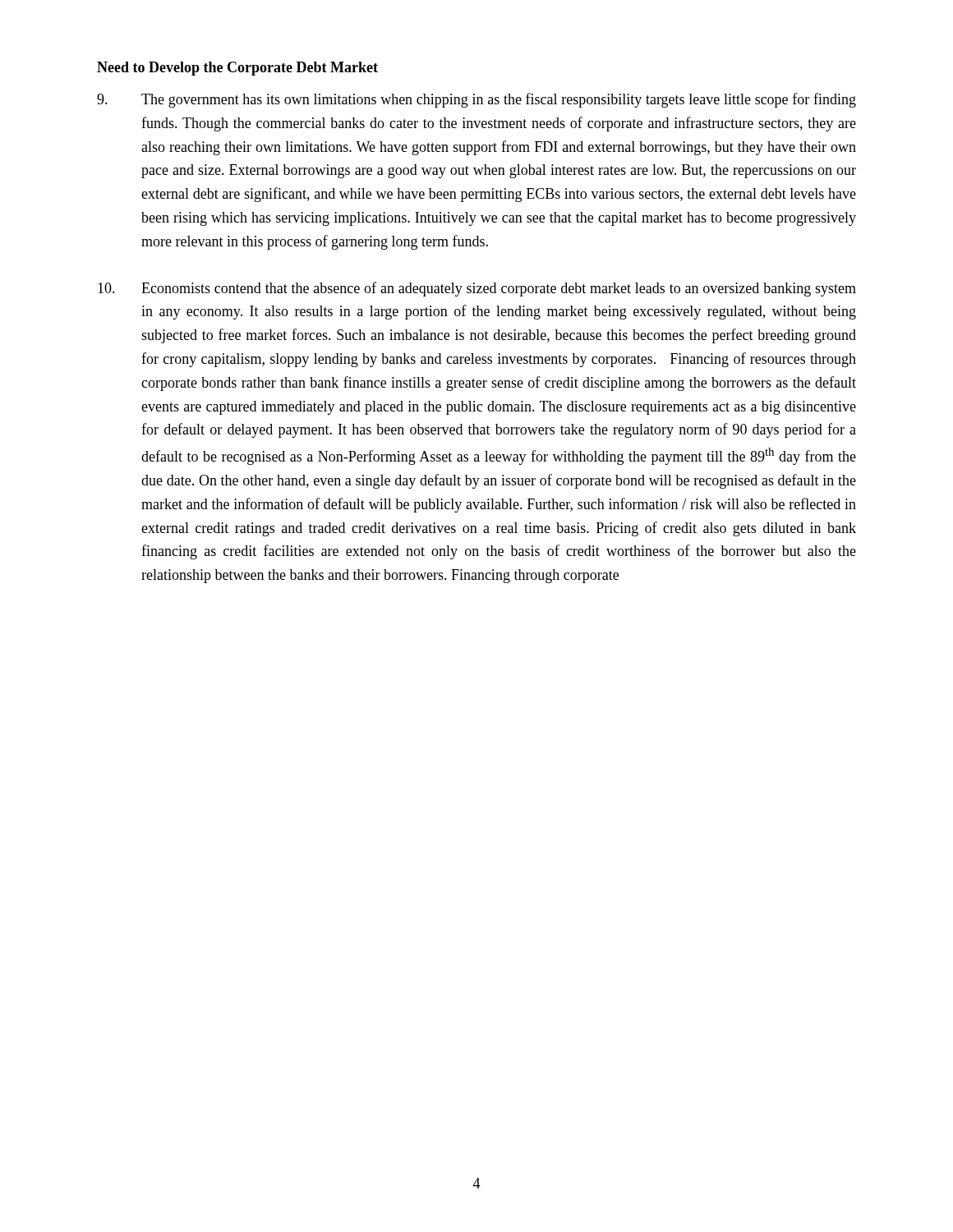Select the text block with the text "The government has its own limitations when chipping"
Image resolution: width=953 pixels, height=1232 pixels.
(476, 171)
